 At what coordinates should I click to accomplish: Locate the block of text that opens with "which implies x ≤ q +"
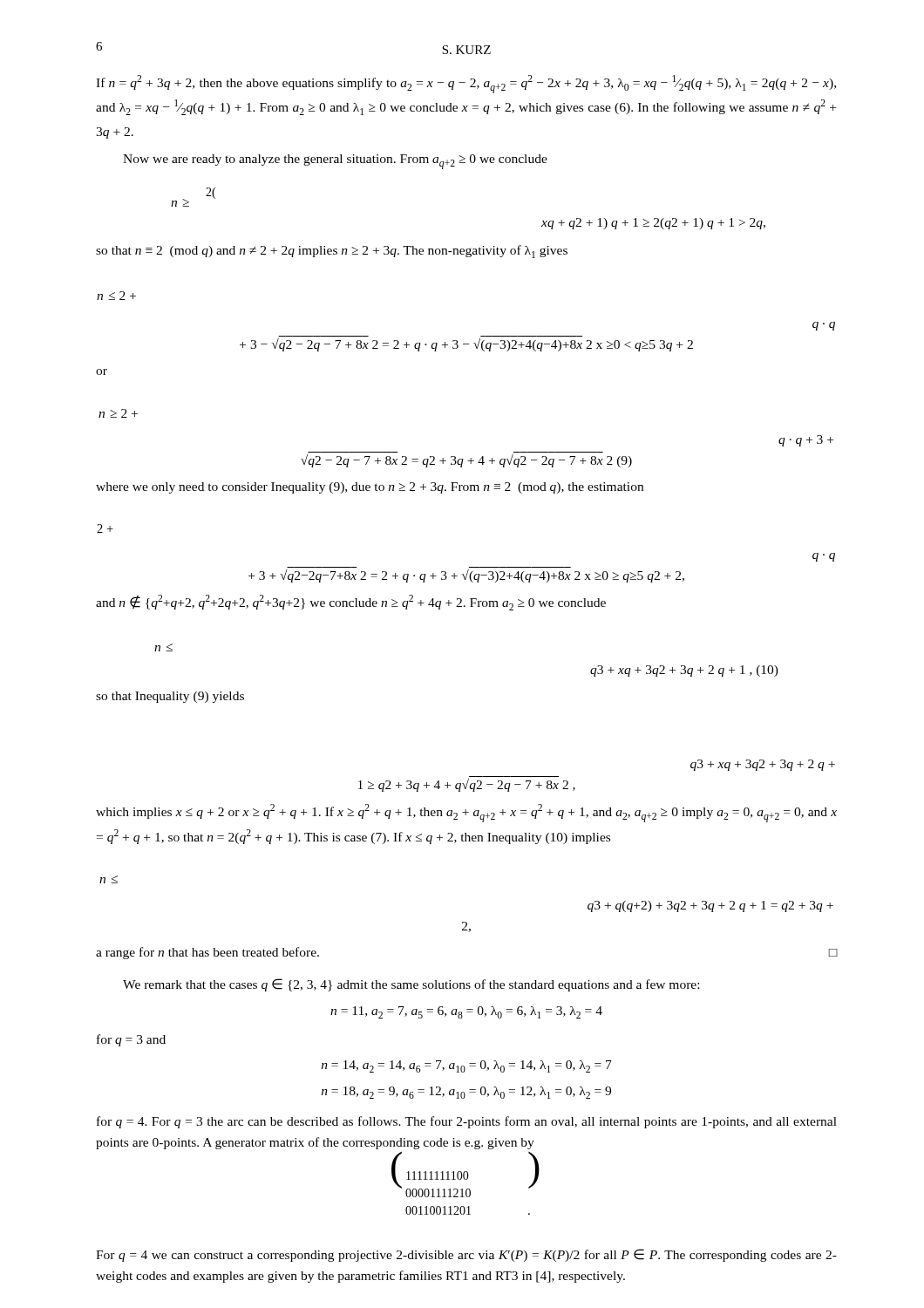(466, 823)
